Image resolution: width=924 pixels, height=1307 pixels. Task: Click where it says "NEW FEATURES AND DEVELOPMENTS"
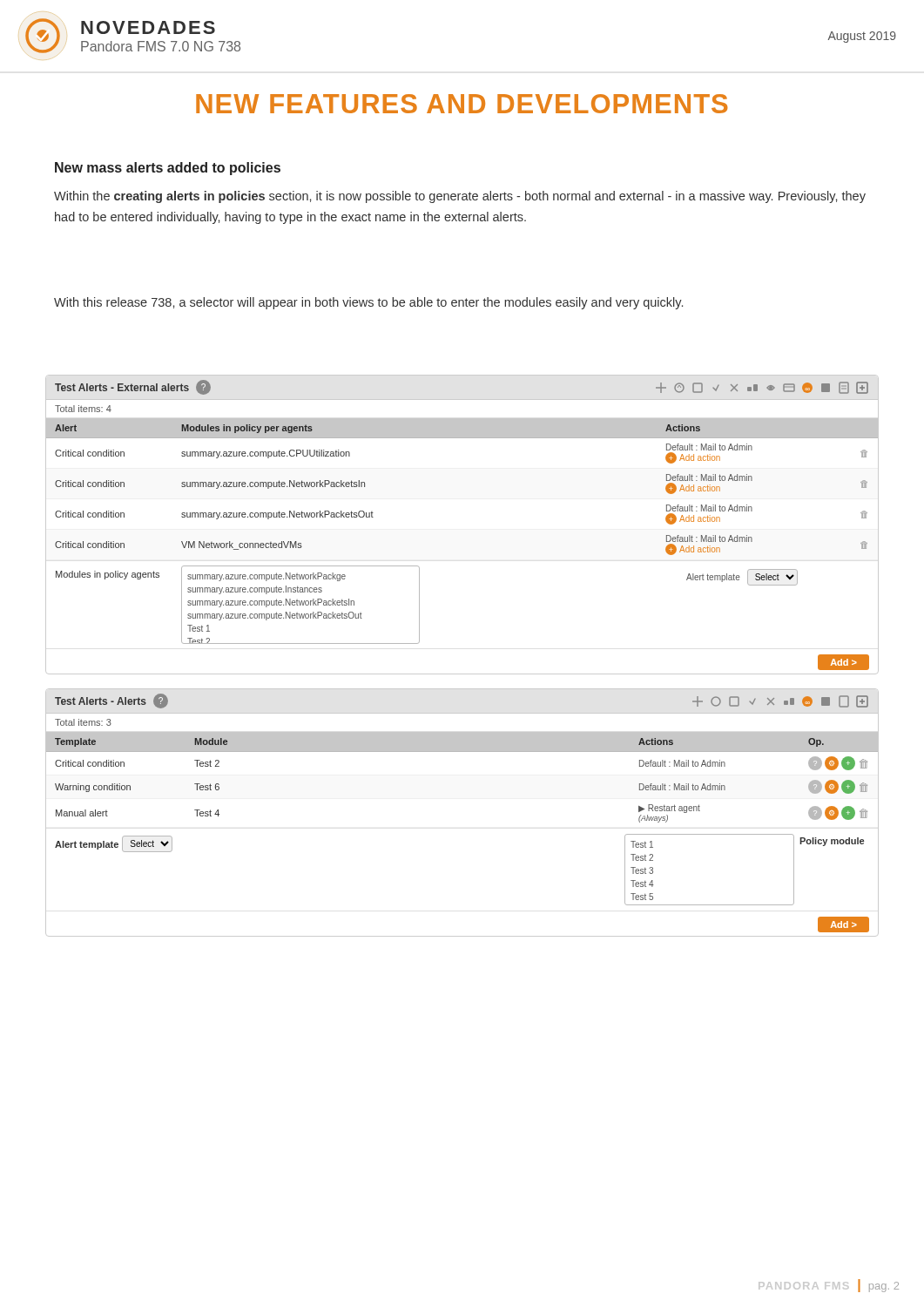click(x=462, y=104)
